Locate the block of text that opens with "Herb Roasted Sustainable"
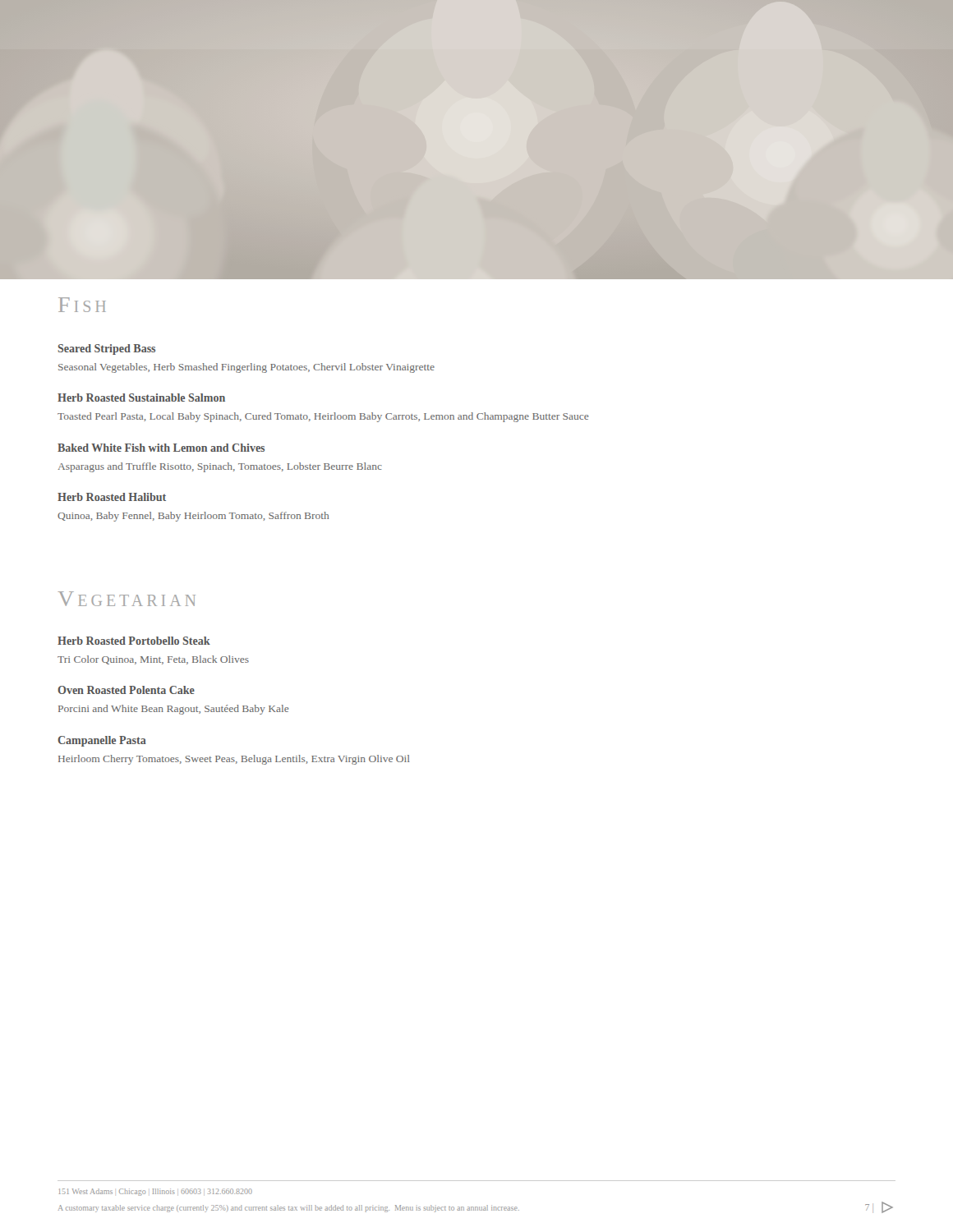Viewport: 953px width, 1232px height. pos(476,409)
